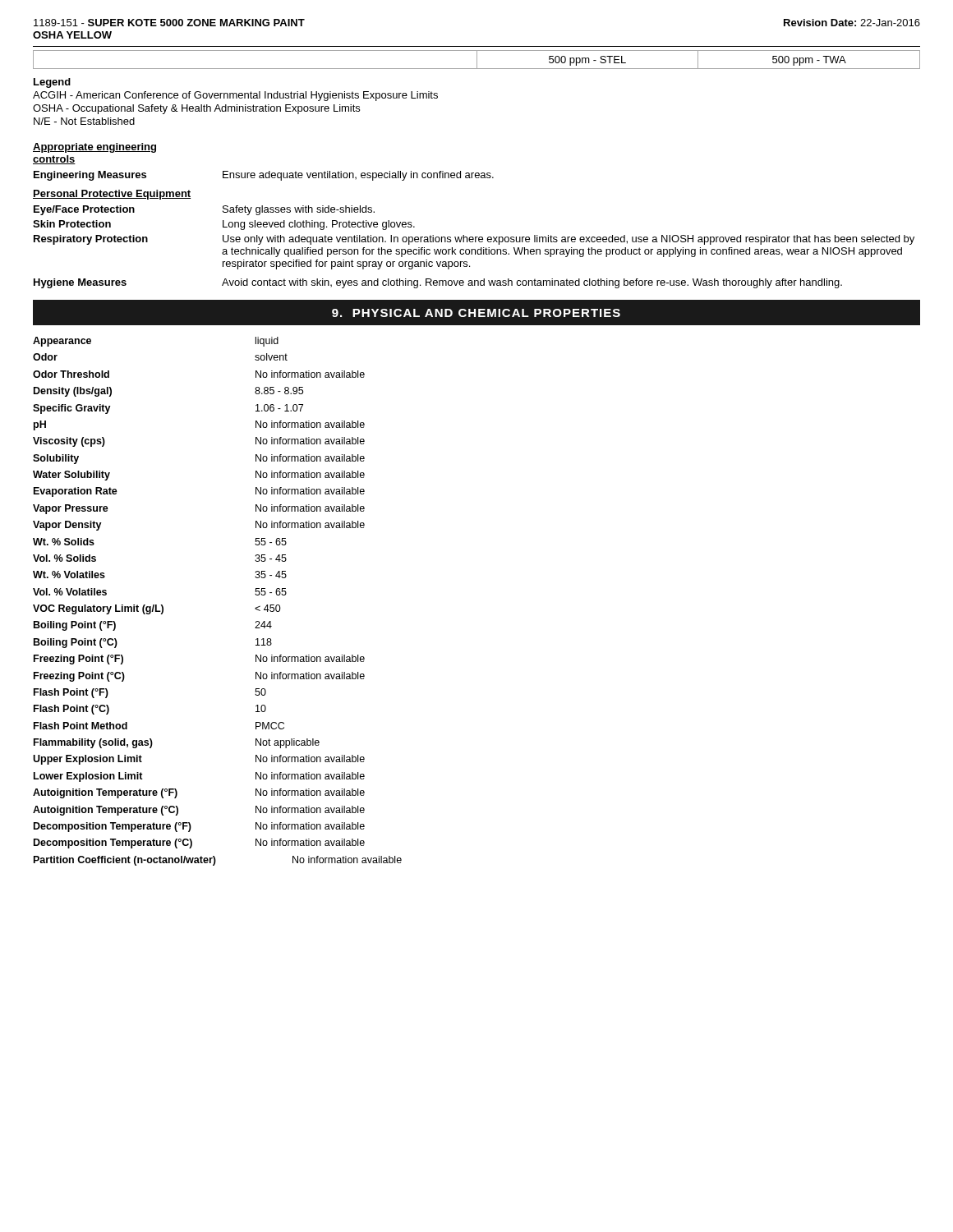Screen dimensions: 1232x953
Task: Navigate to the text block starting "Personal Protective Equipment"
Action: (x=112, y=193)
